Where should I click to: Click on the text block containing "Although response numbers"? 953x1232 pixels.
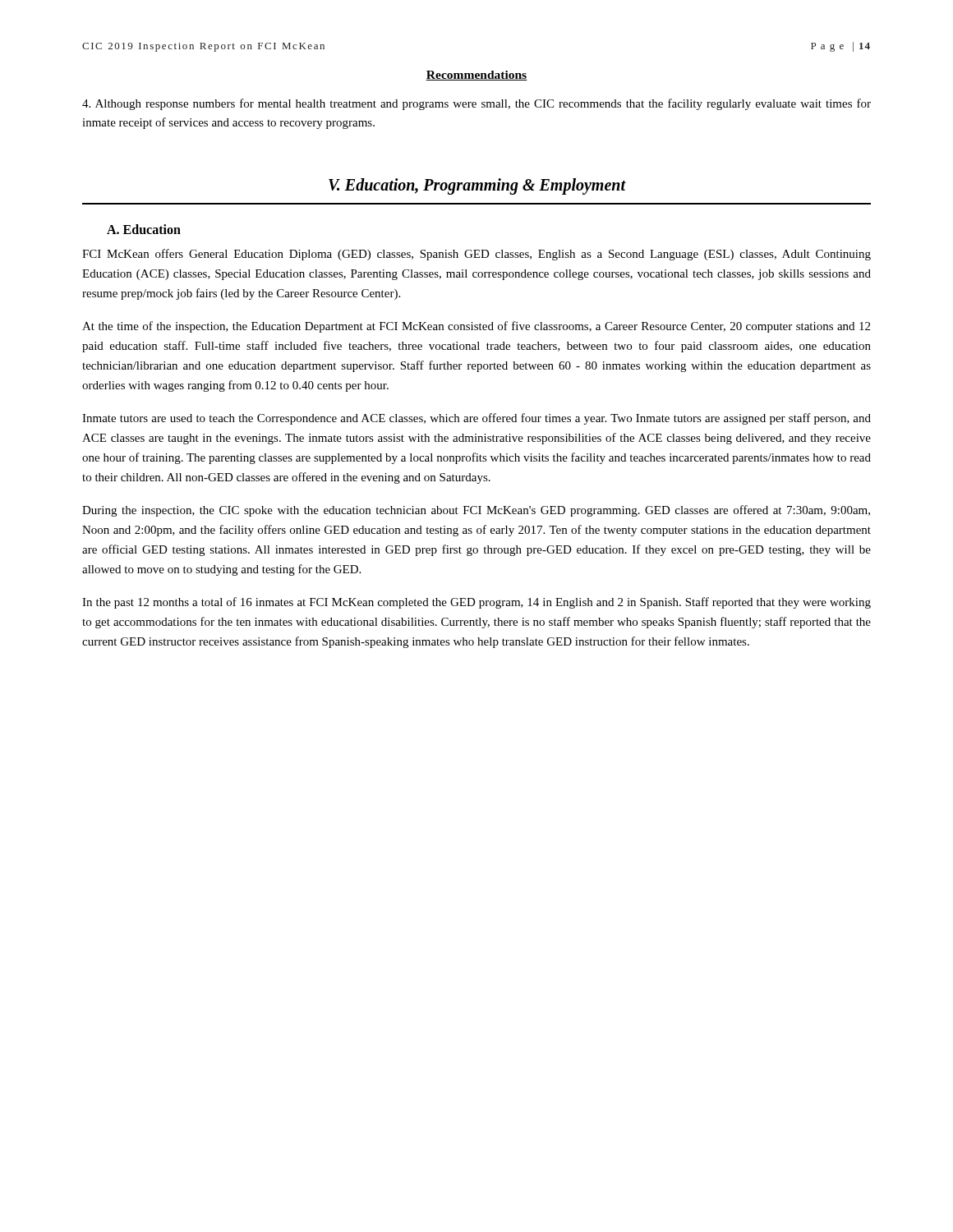click(x=476, y=114)
